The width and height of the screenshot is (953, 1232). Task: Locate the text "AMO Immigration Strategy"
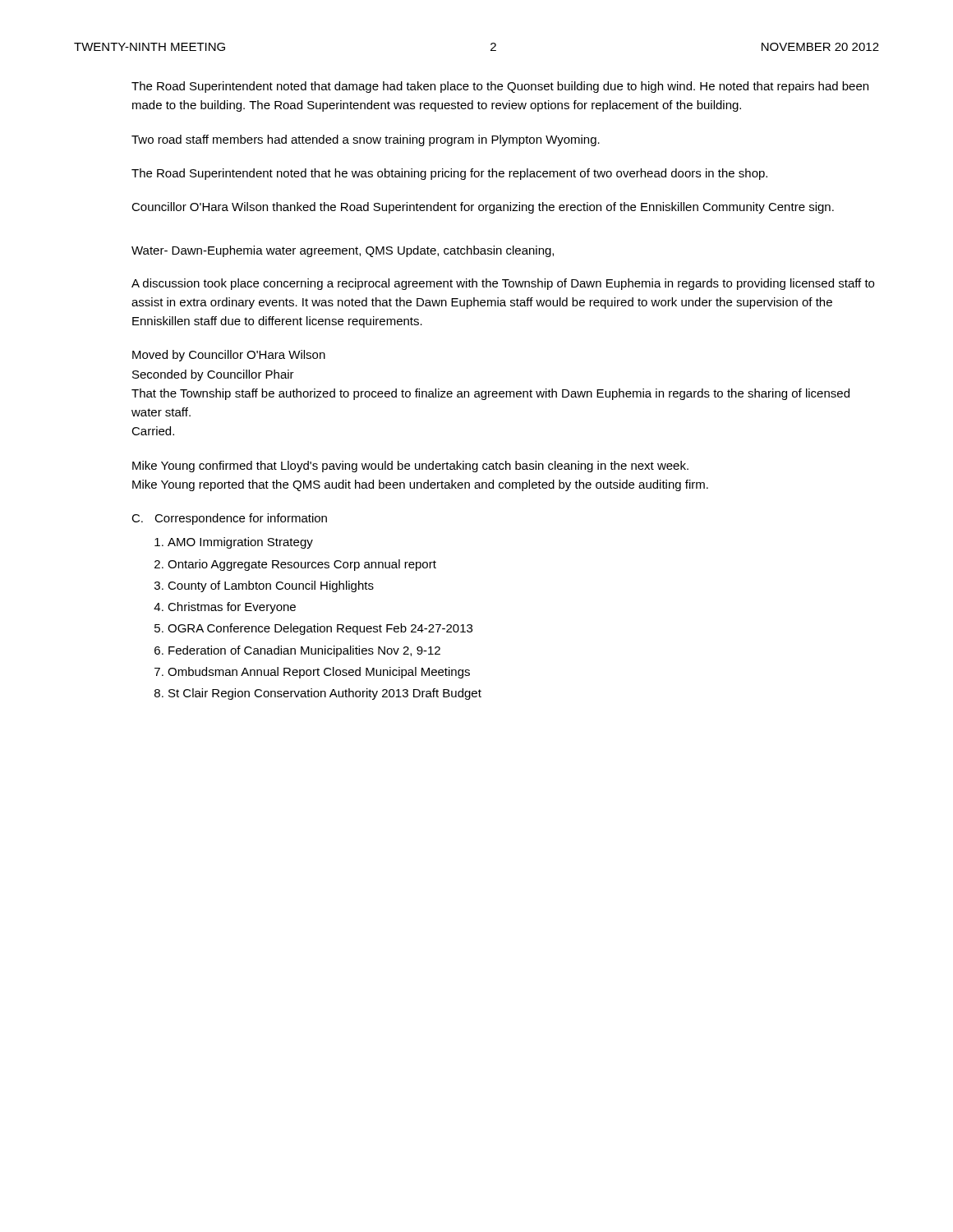(240, 542)
